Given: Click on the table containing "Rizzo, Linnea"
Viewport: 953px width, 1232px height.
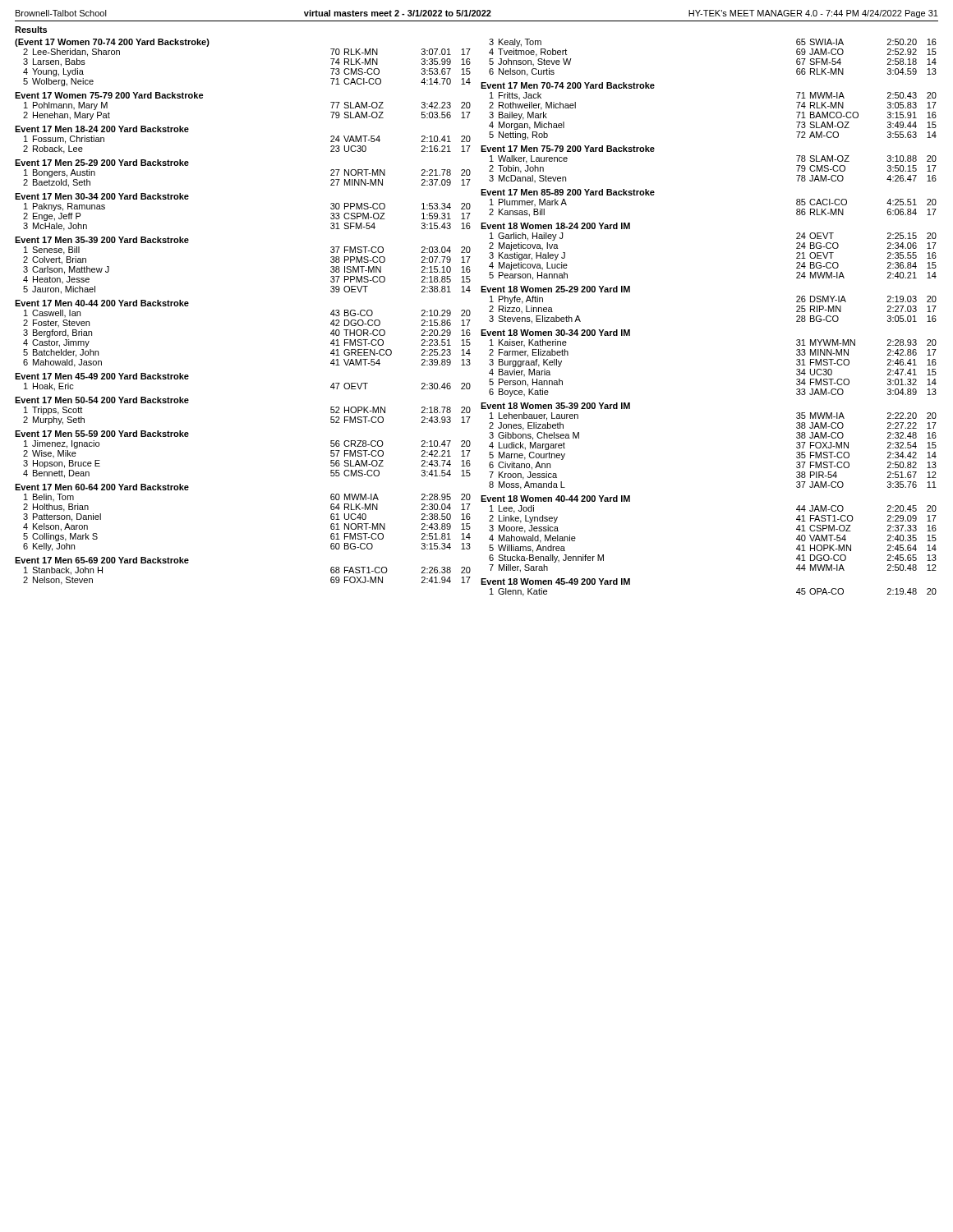Looking at the screenshot, I should click(709, 309).
